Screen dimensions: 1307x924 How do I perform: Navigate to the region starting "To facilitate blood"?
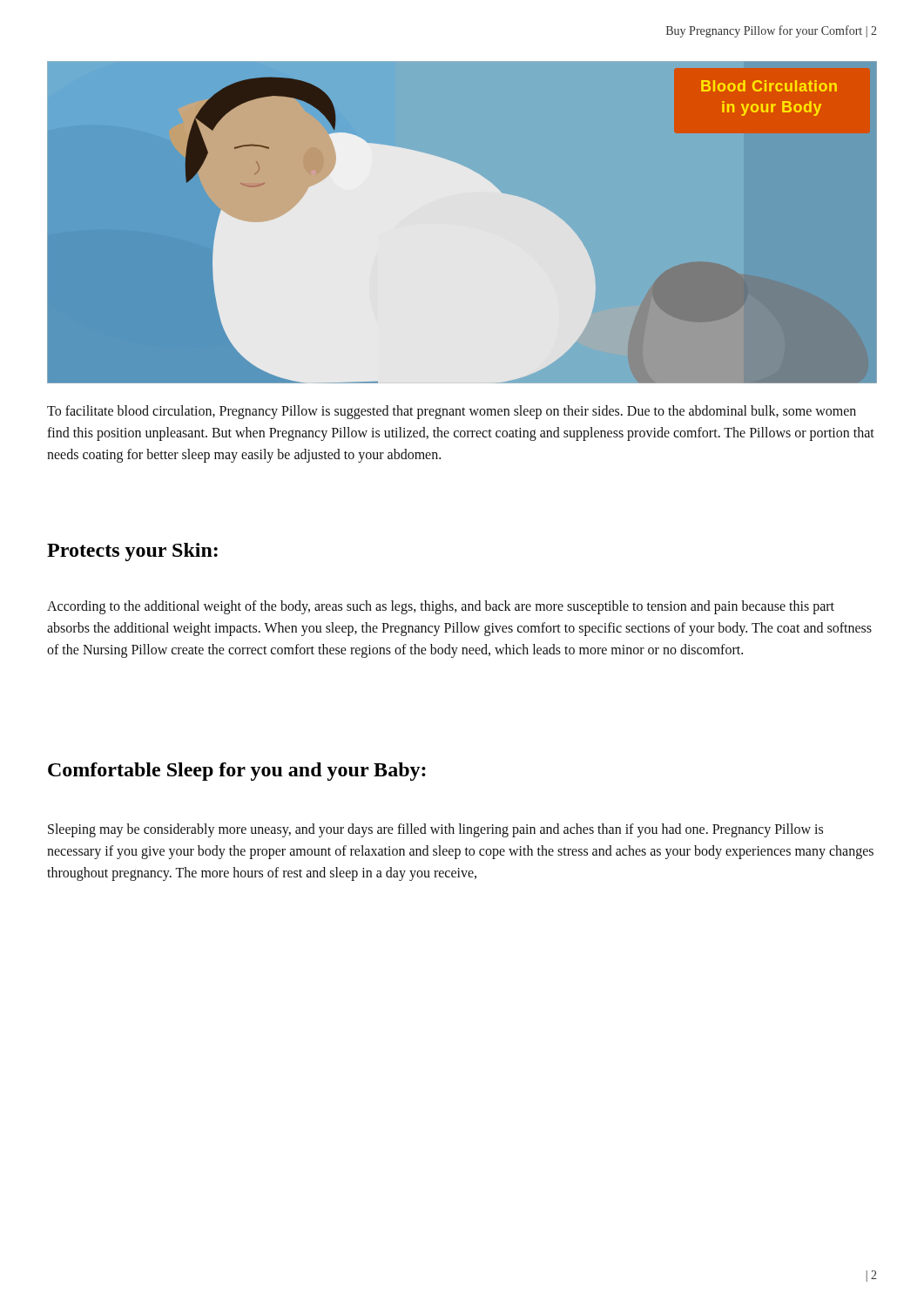[x=461, y=432]
